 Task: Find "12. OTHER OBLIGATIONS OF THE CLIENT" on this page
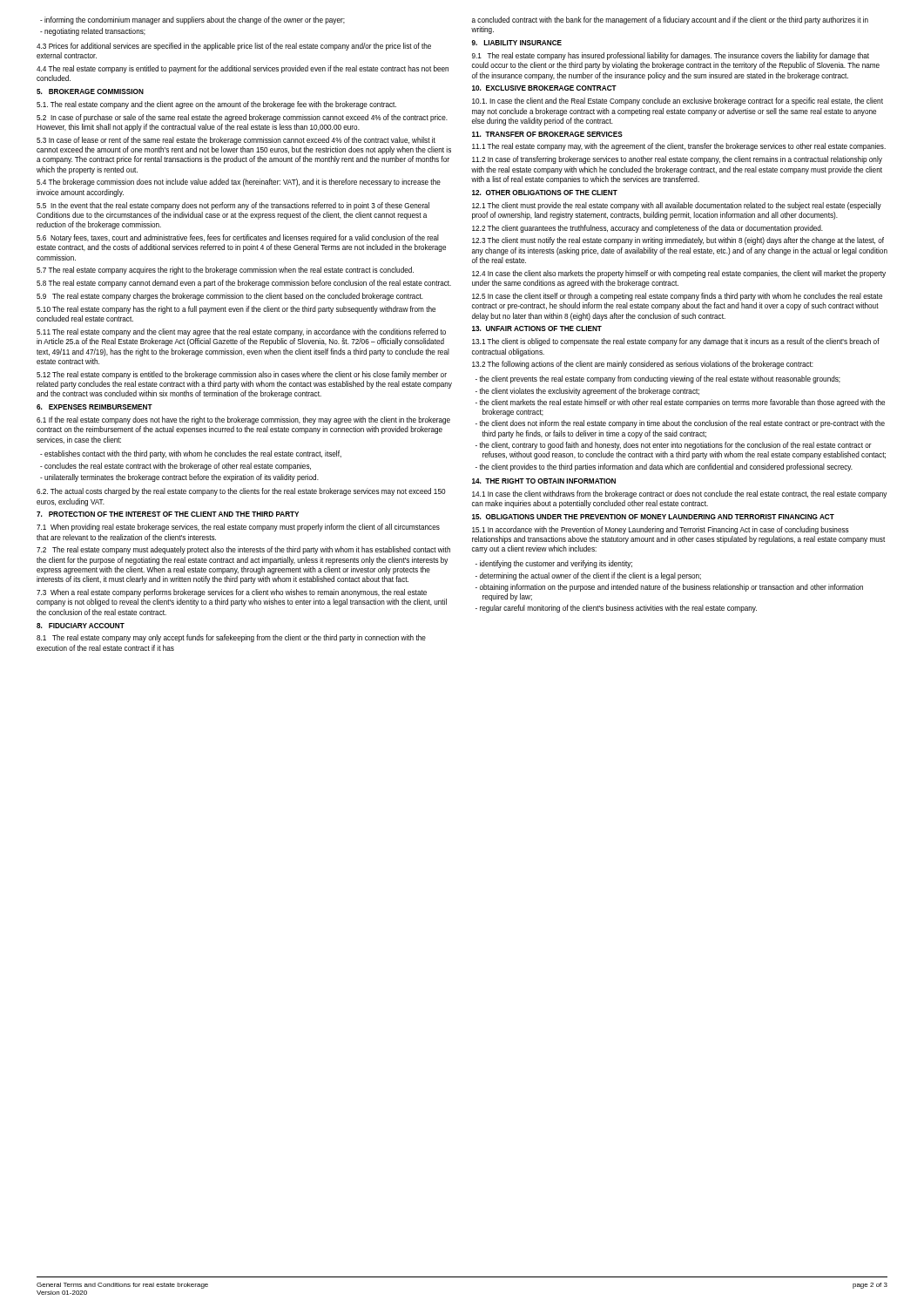click(x=544, y=193)
